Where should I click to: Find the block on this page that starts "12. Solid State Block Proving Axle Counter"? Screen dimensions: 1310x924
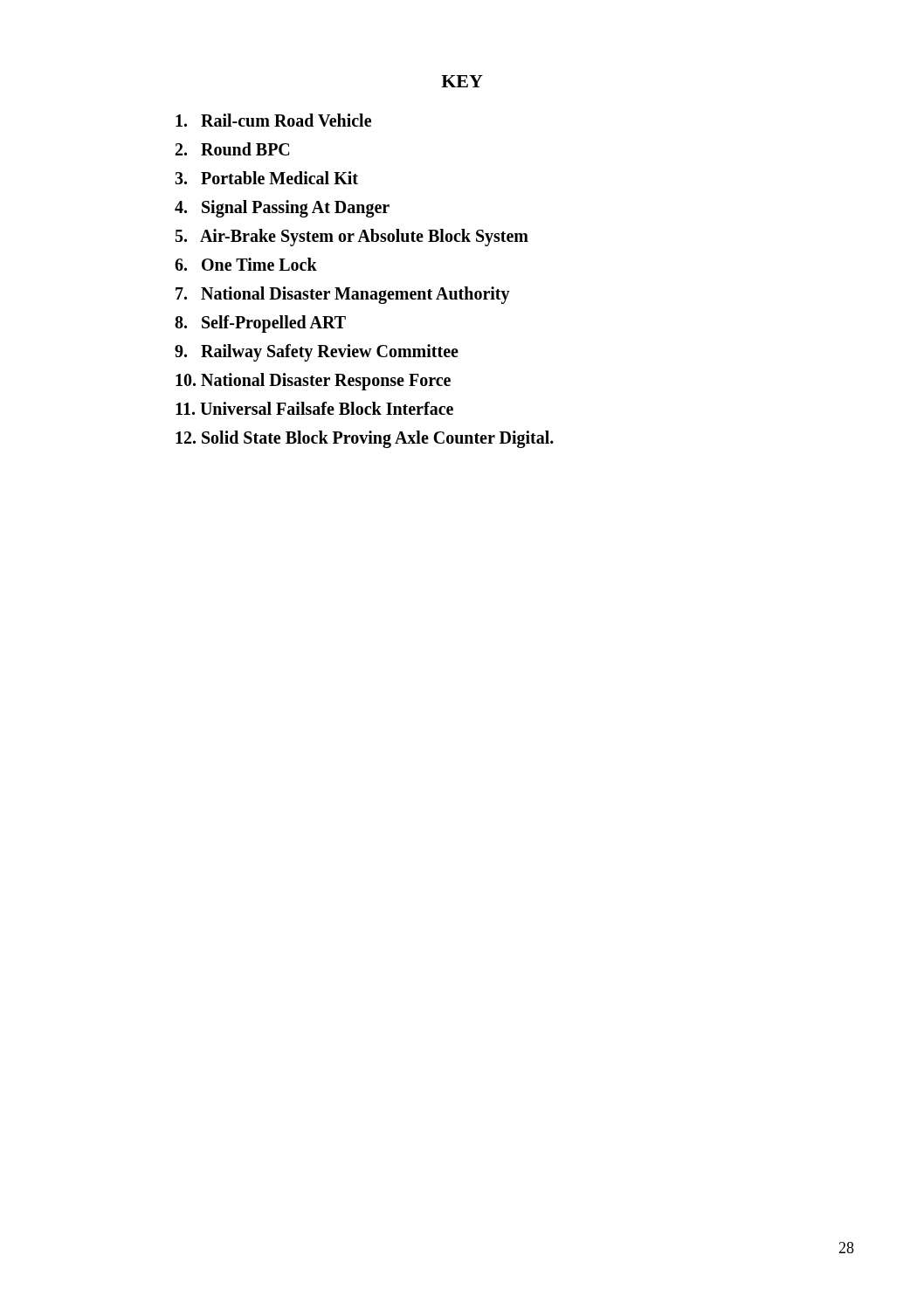click(x=364, y=438)
